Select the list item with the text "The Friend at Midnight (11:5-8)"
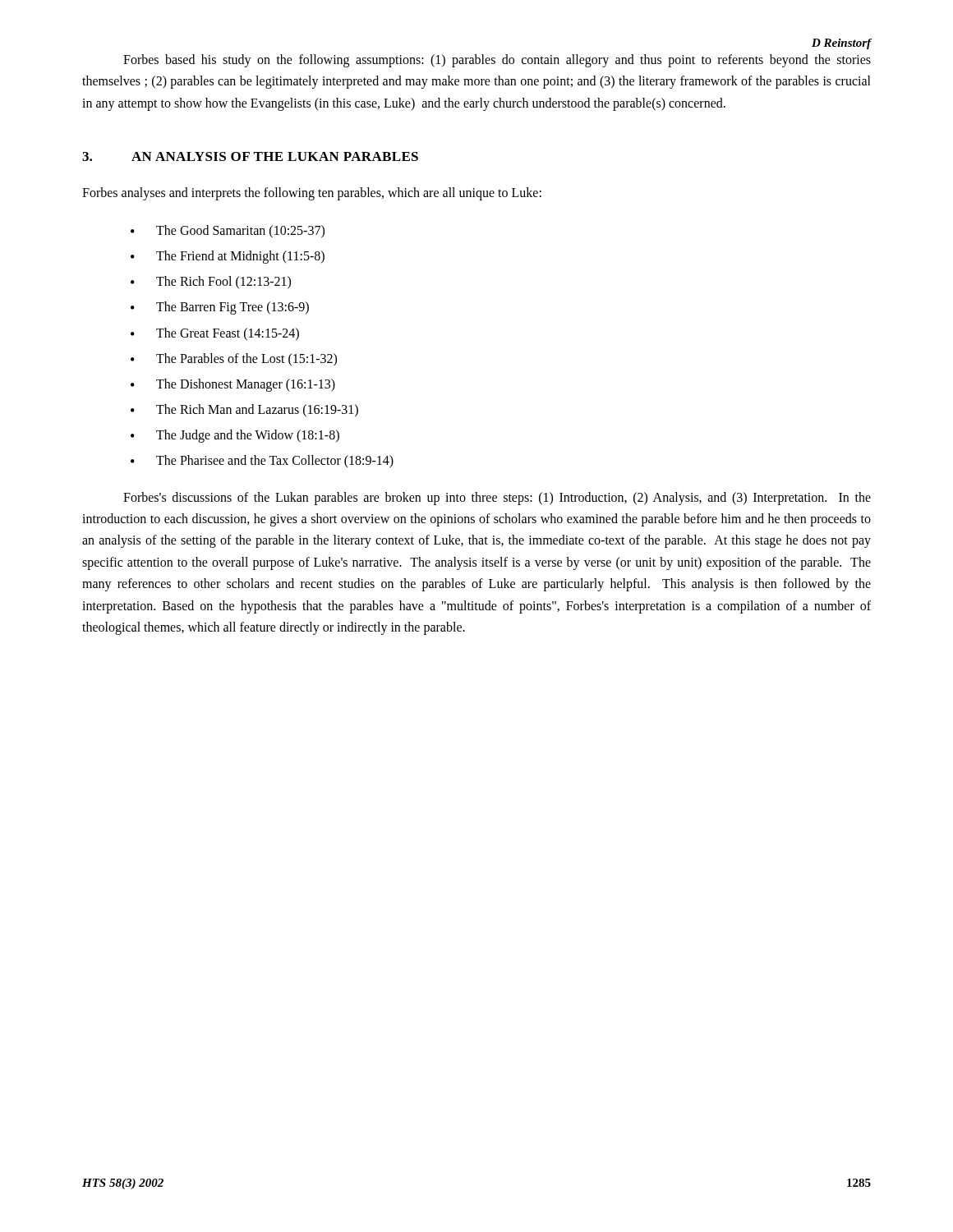953x1232 pixels. (x=241, y=256)
